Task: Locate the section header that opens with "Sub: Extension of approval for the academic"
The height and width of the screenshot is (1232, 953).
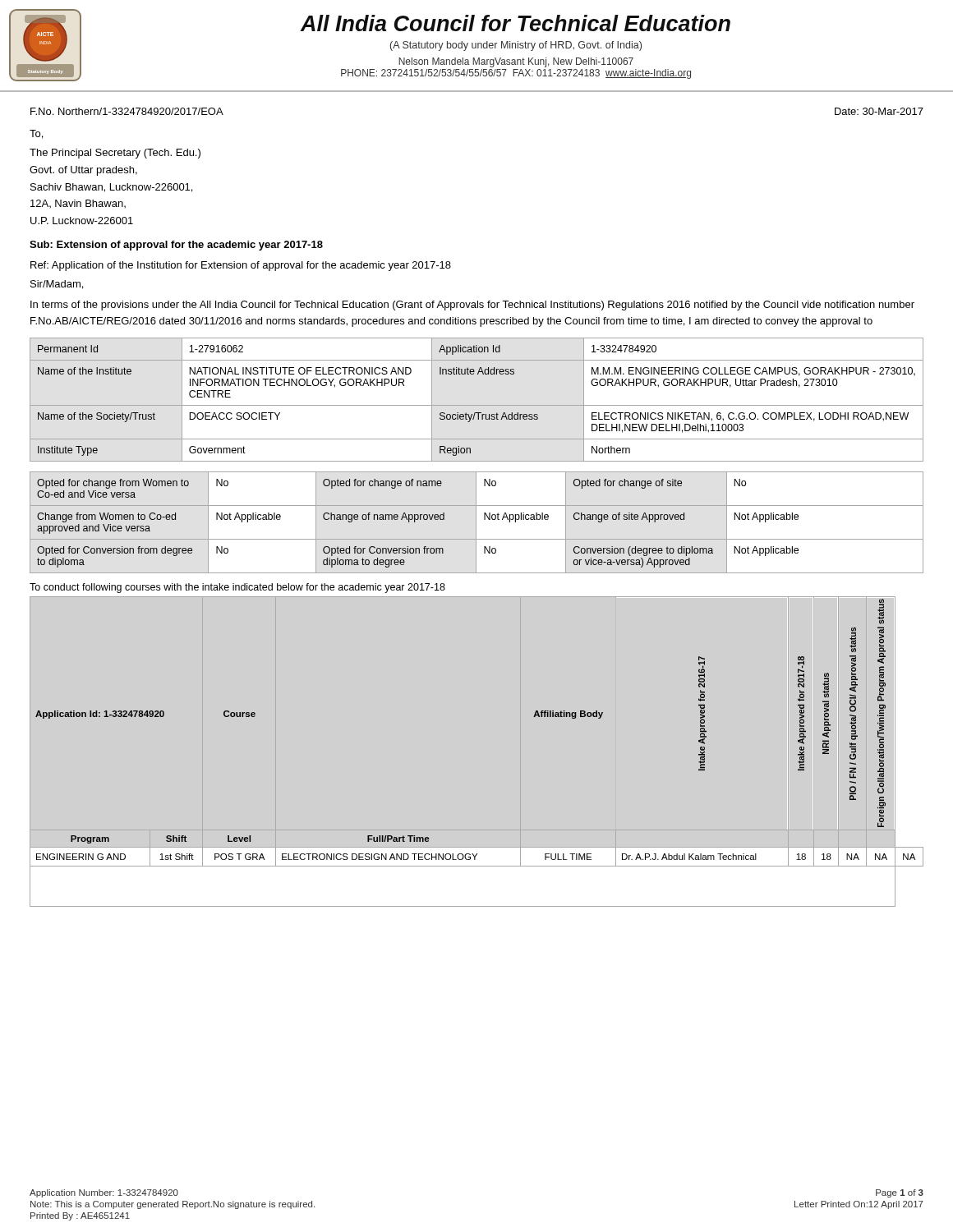Action: [176, 244]
